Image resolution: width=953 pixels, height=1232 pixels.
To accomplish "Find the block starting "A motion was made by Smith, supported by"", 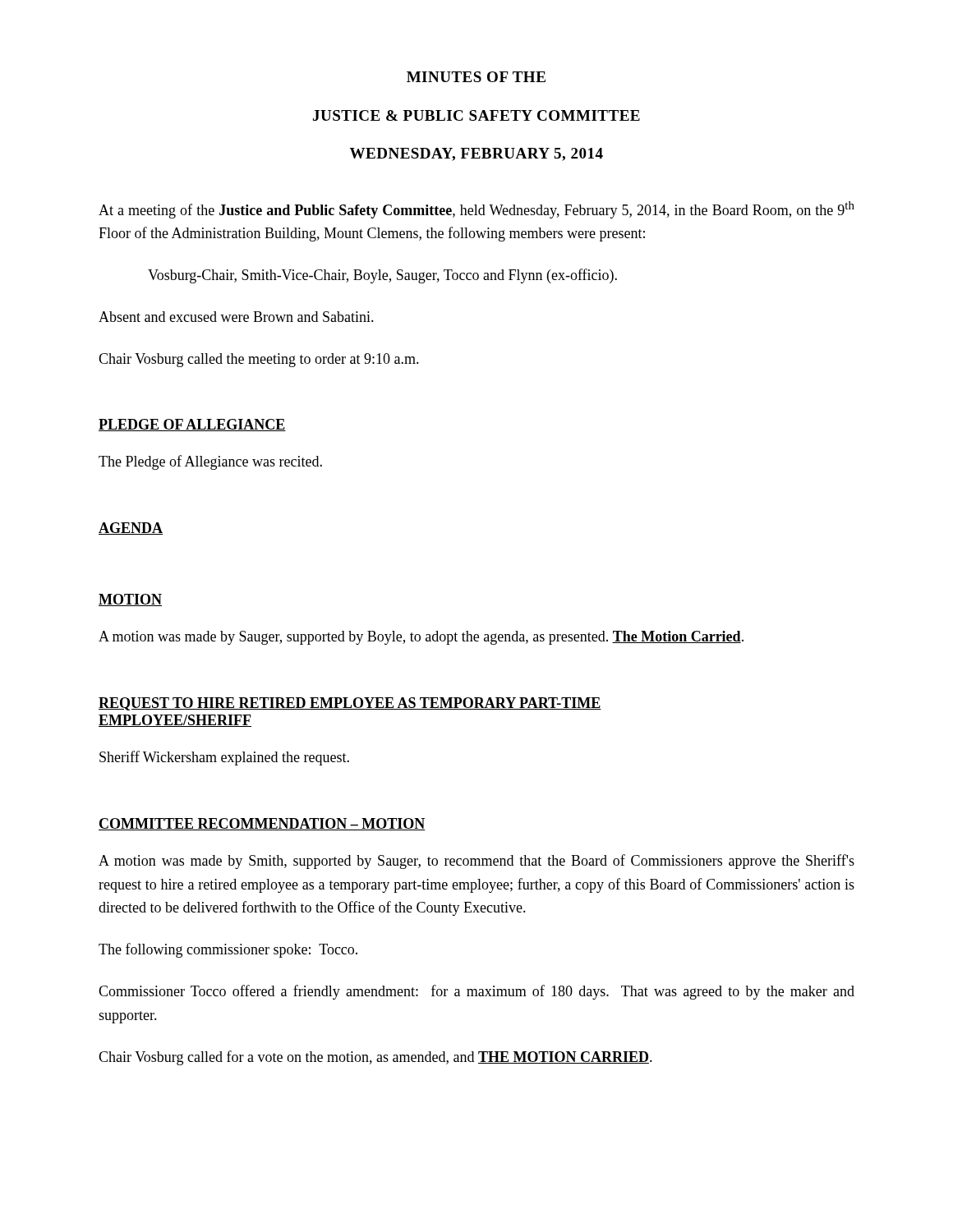I will pos(476,885).
